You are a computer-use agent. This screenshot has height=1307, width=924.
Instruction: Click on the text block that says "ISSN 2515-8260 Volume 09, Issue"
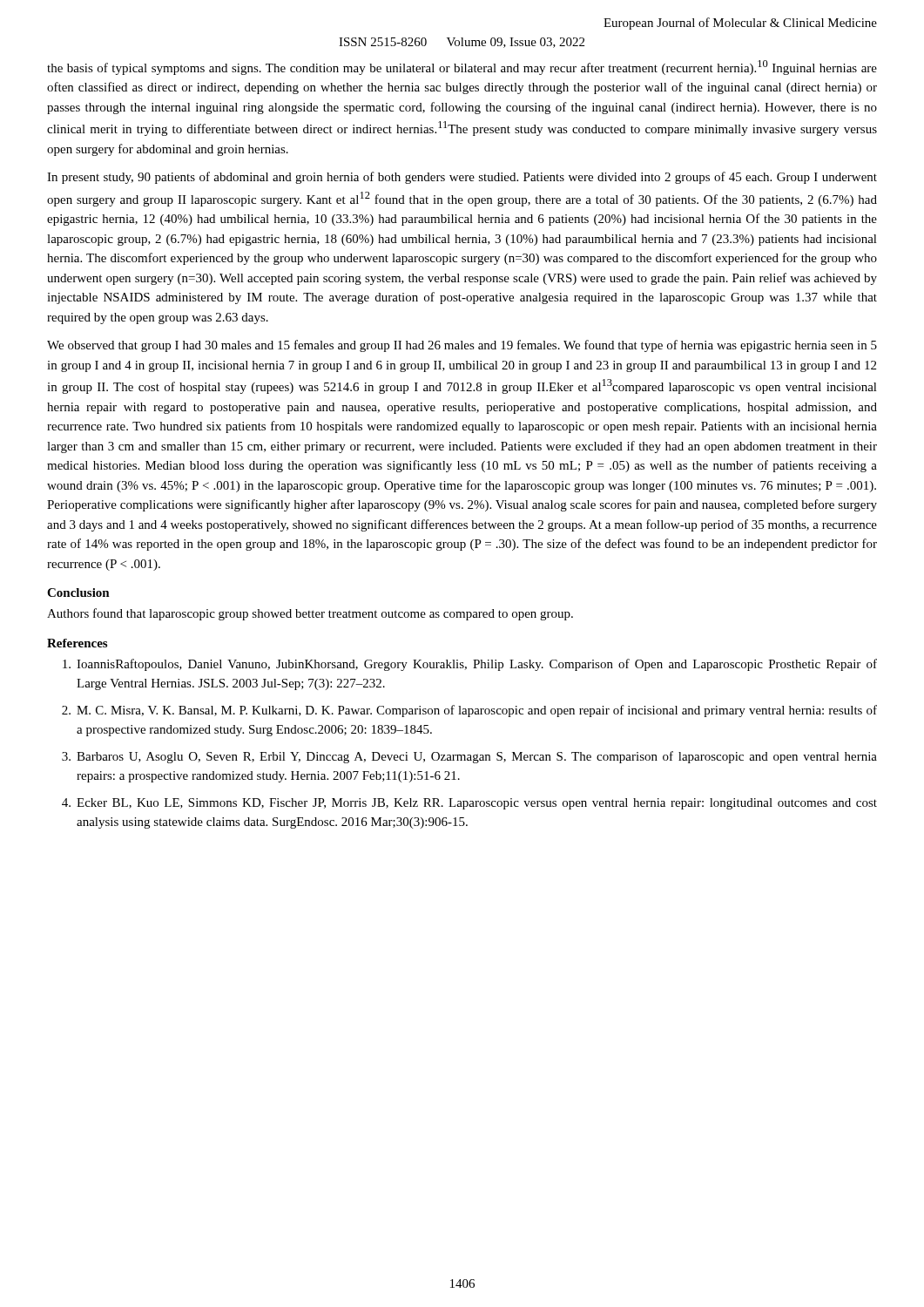coord(462,95)
